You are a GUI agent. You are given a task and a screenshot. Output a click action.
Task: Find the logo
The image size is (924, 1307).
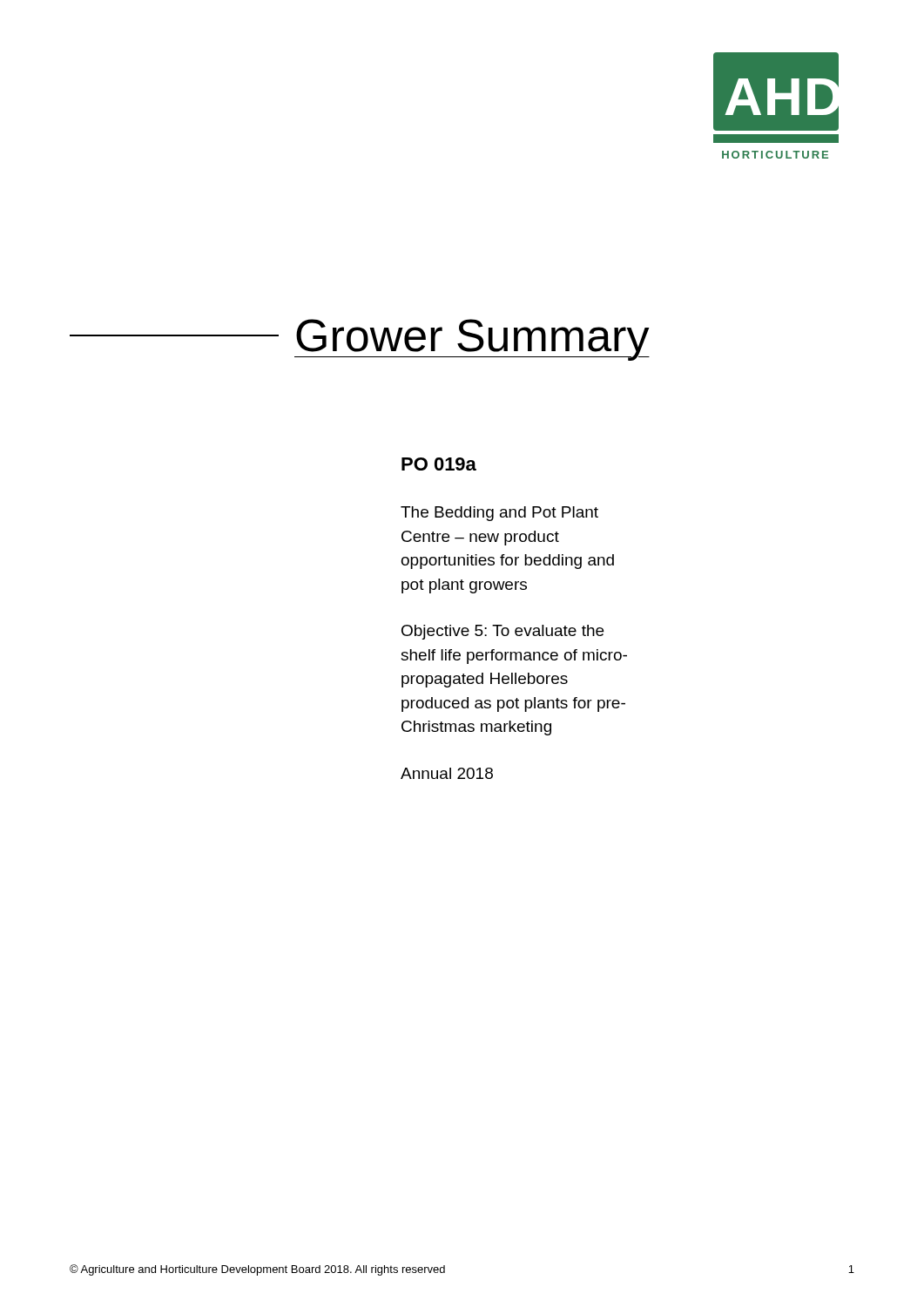click(776, 111)
